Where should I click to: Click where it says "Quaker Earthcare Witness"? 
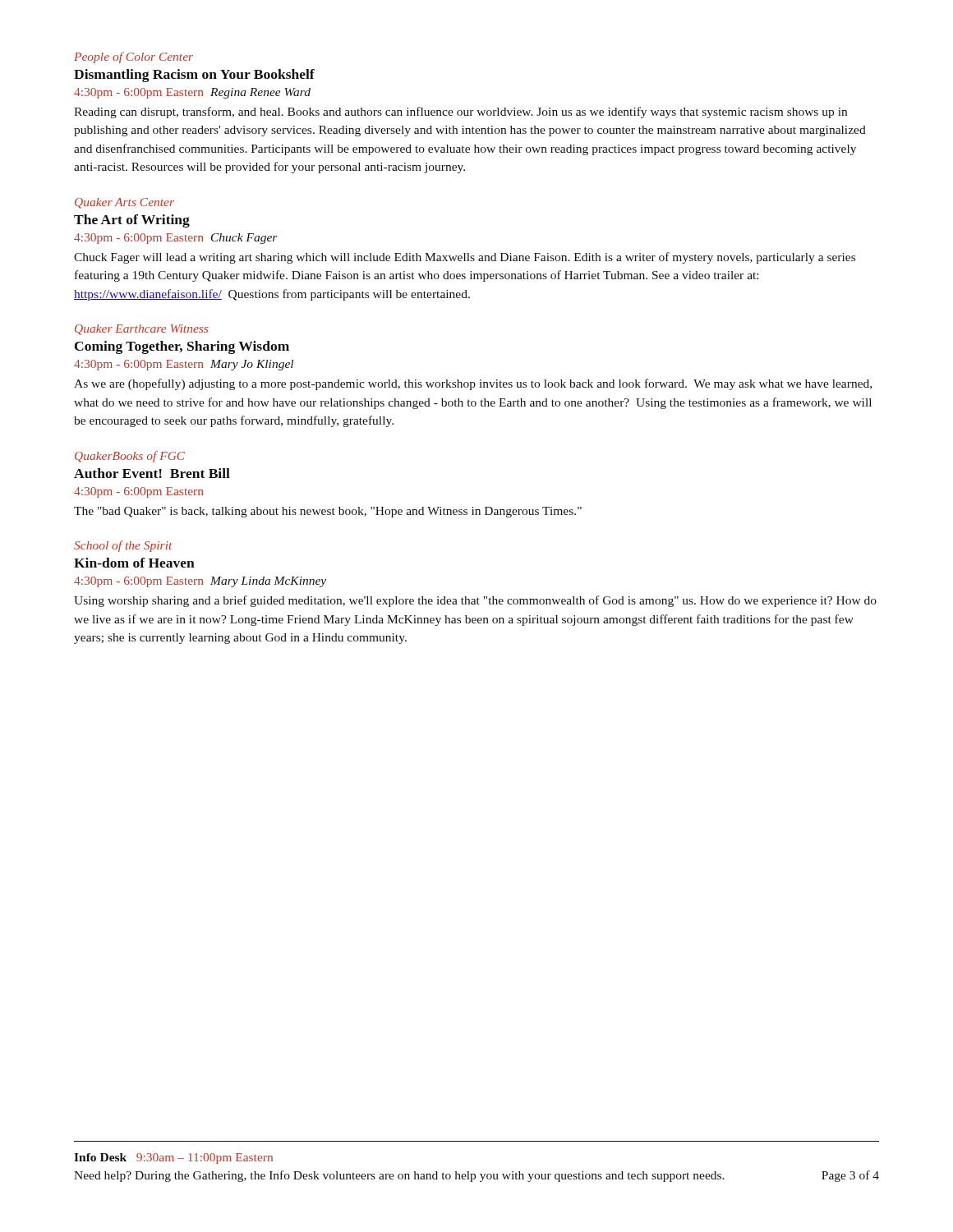[141, 328]
